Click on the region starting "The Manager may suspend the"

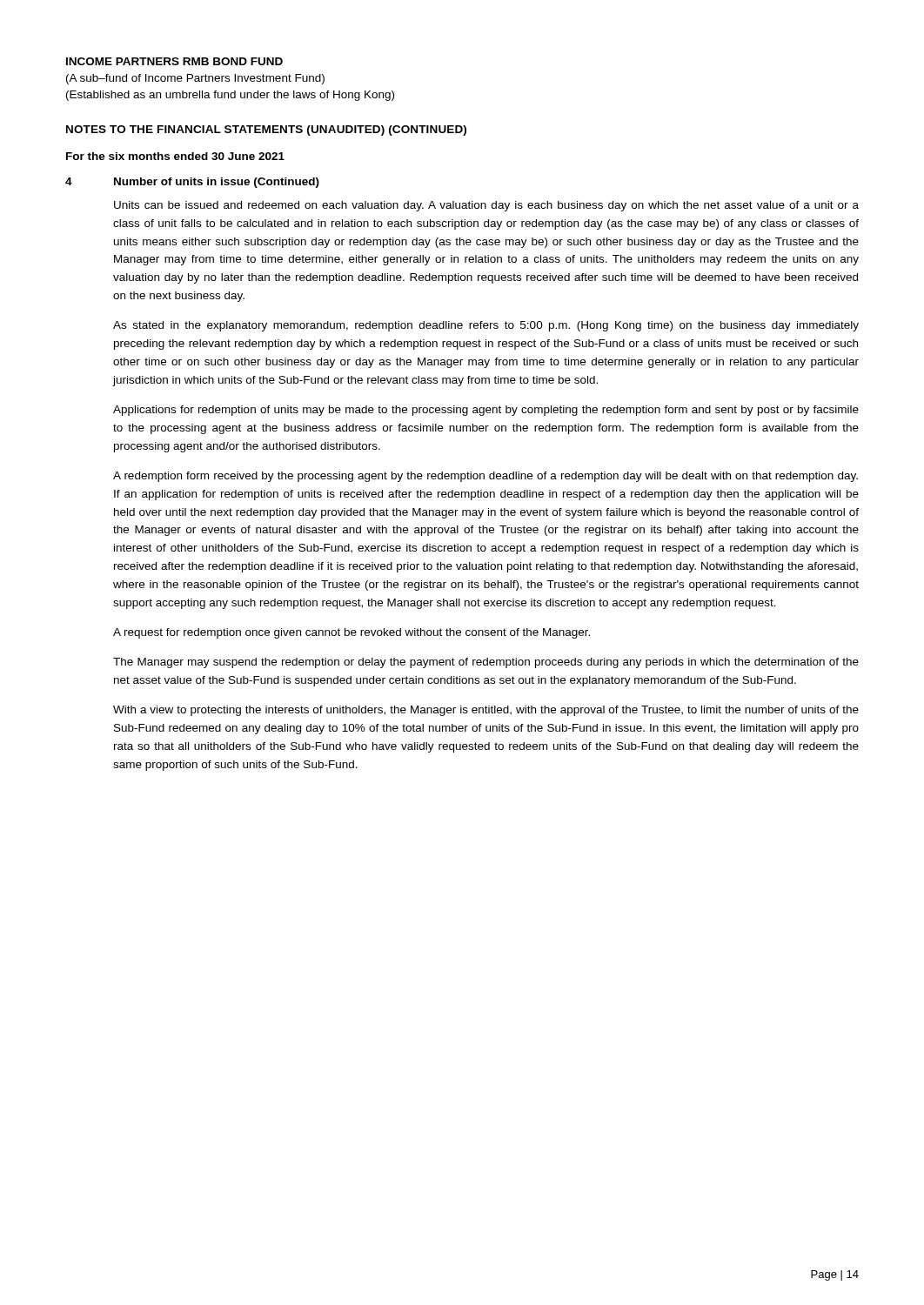tap(486, 671)
